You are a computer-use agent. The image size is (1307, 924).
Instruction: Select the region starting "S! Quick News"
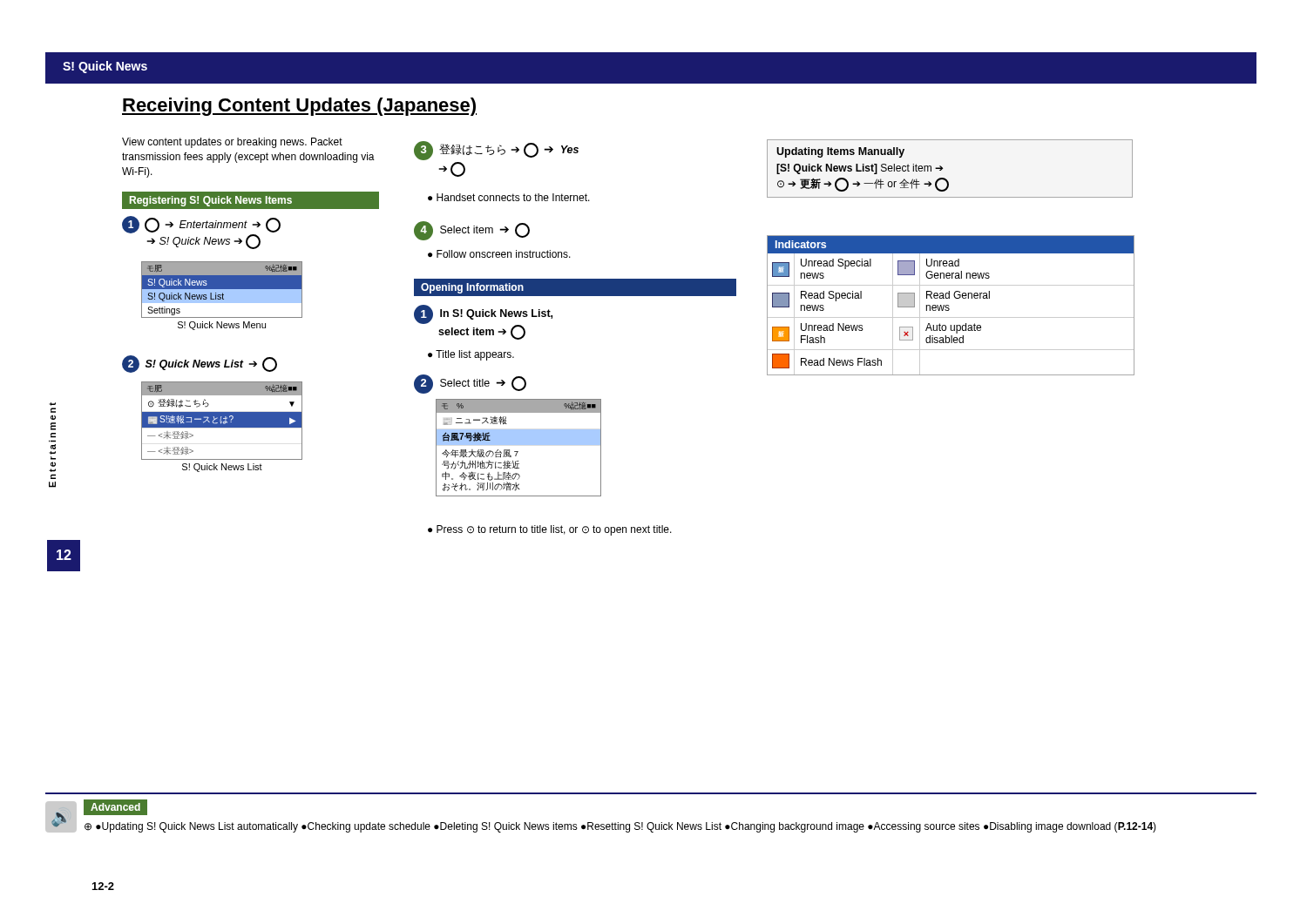click(x=105, y=66)
